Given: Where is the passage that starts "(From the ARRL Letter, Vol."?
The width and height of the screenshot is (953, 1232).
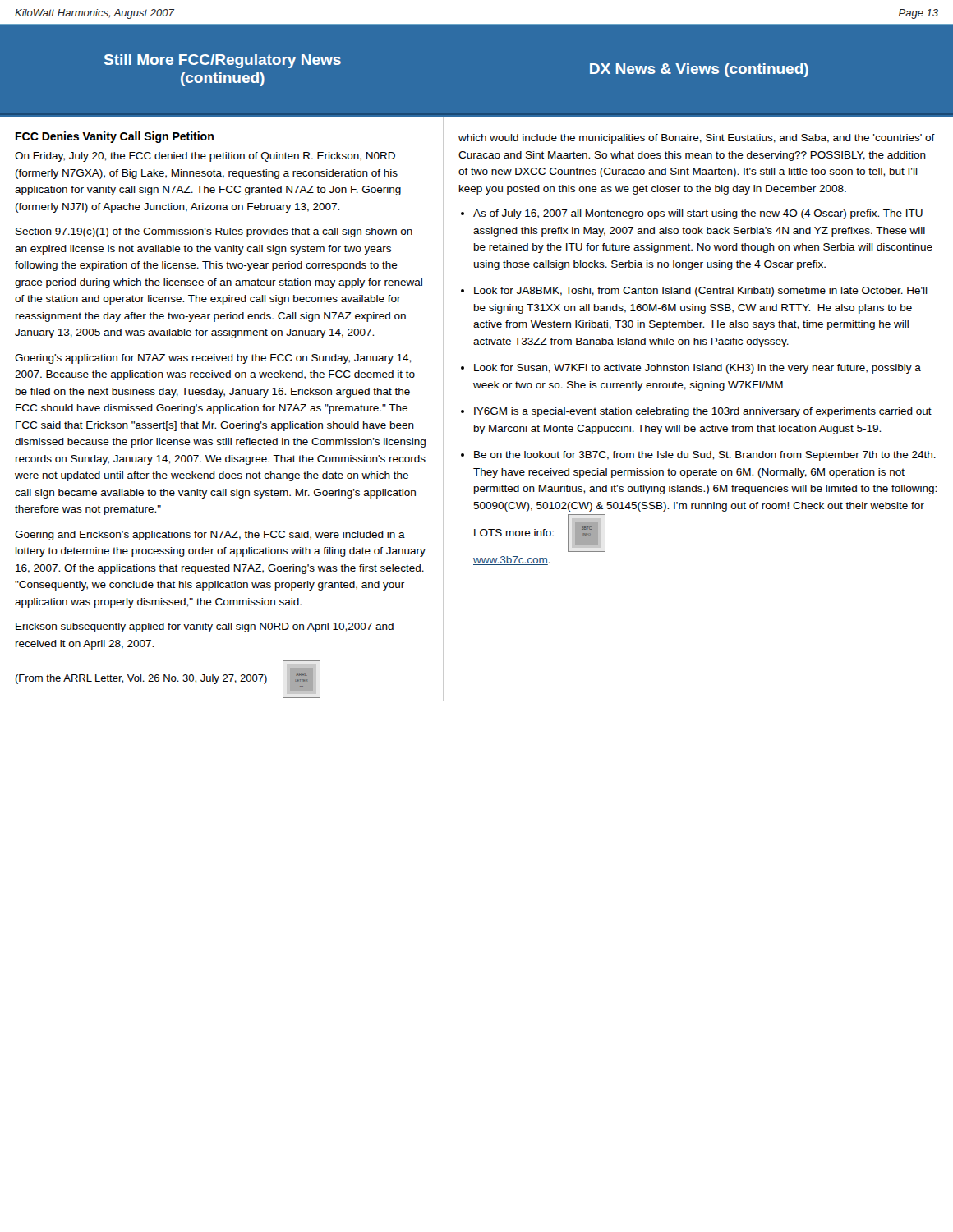Looking at the screenshot, I should [168, 680].
